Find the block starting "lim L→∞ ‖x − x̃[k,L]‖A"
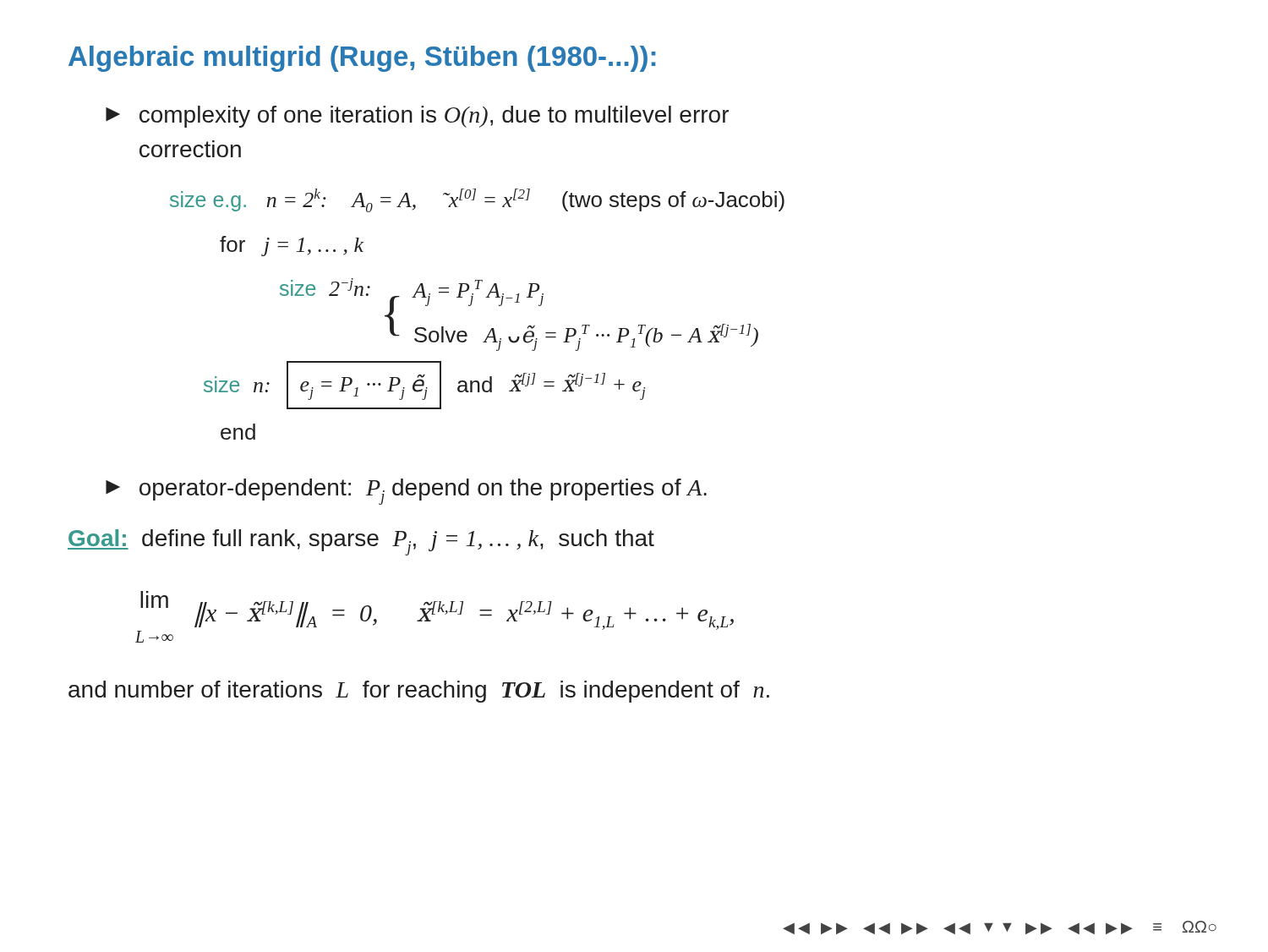 435,616
